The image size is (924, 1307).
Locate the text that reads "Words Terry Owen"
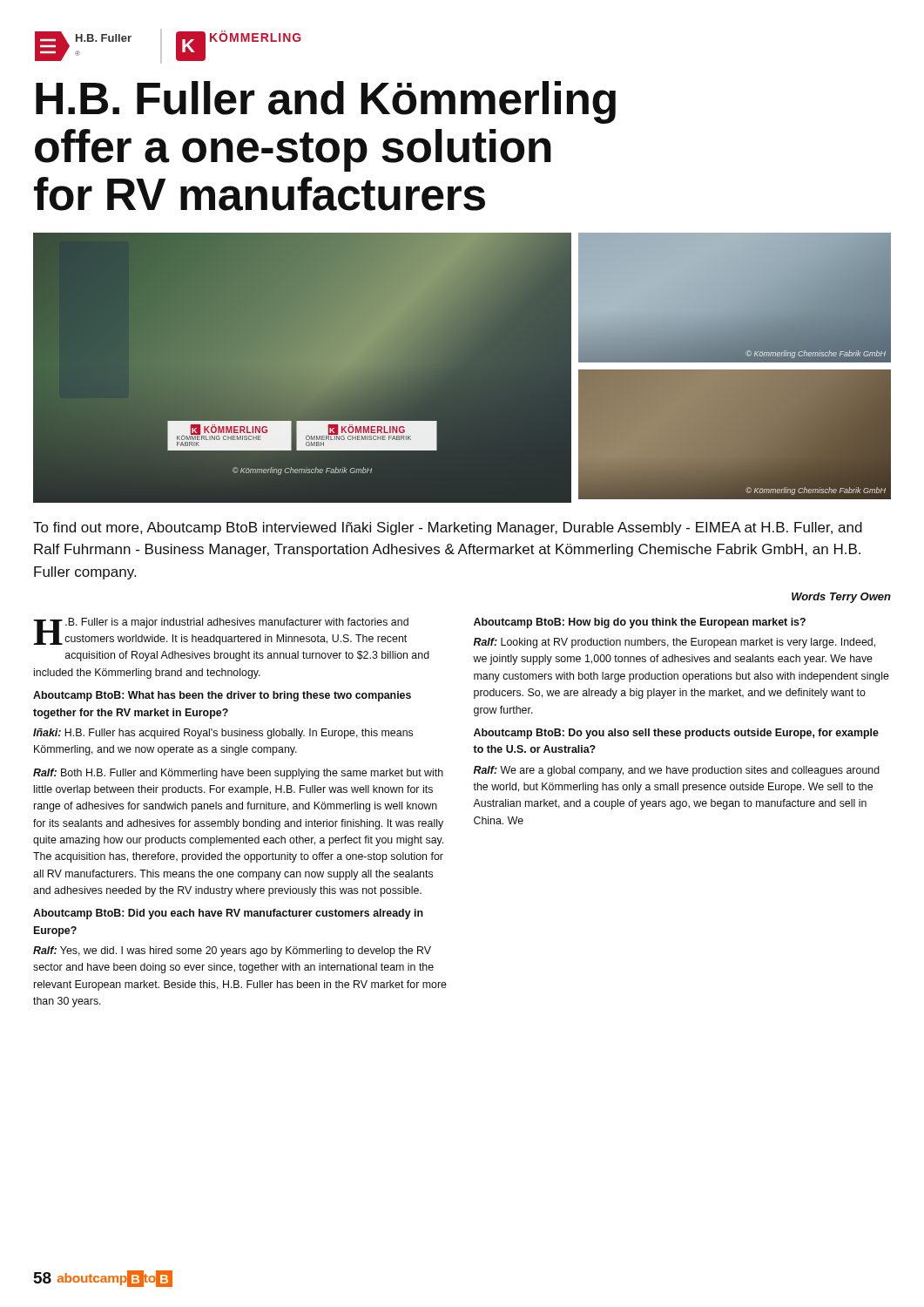point(841,596)
